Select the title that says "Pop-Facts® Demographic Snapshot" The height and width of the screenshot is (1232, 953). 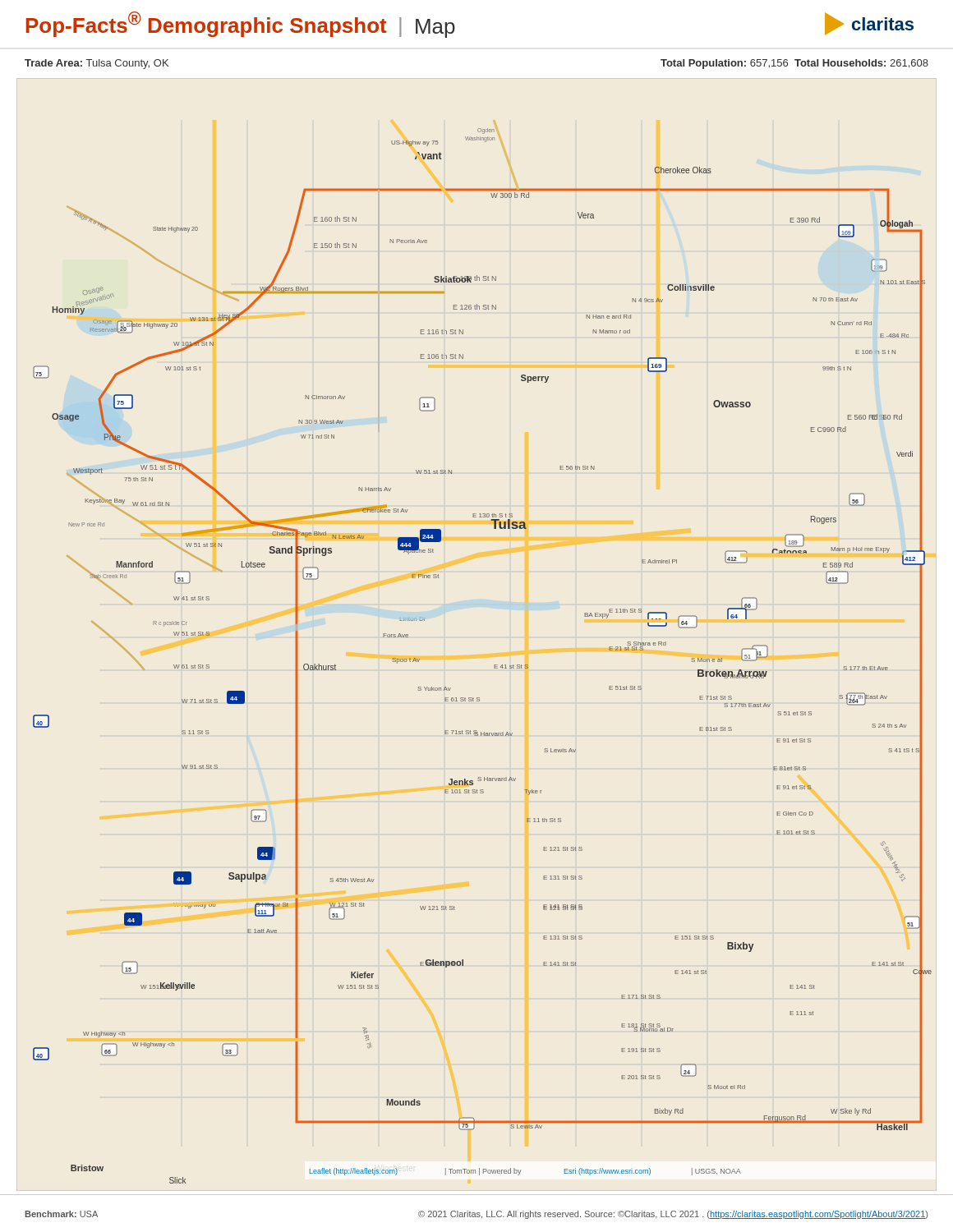(x=246, y=23)
